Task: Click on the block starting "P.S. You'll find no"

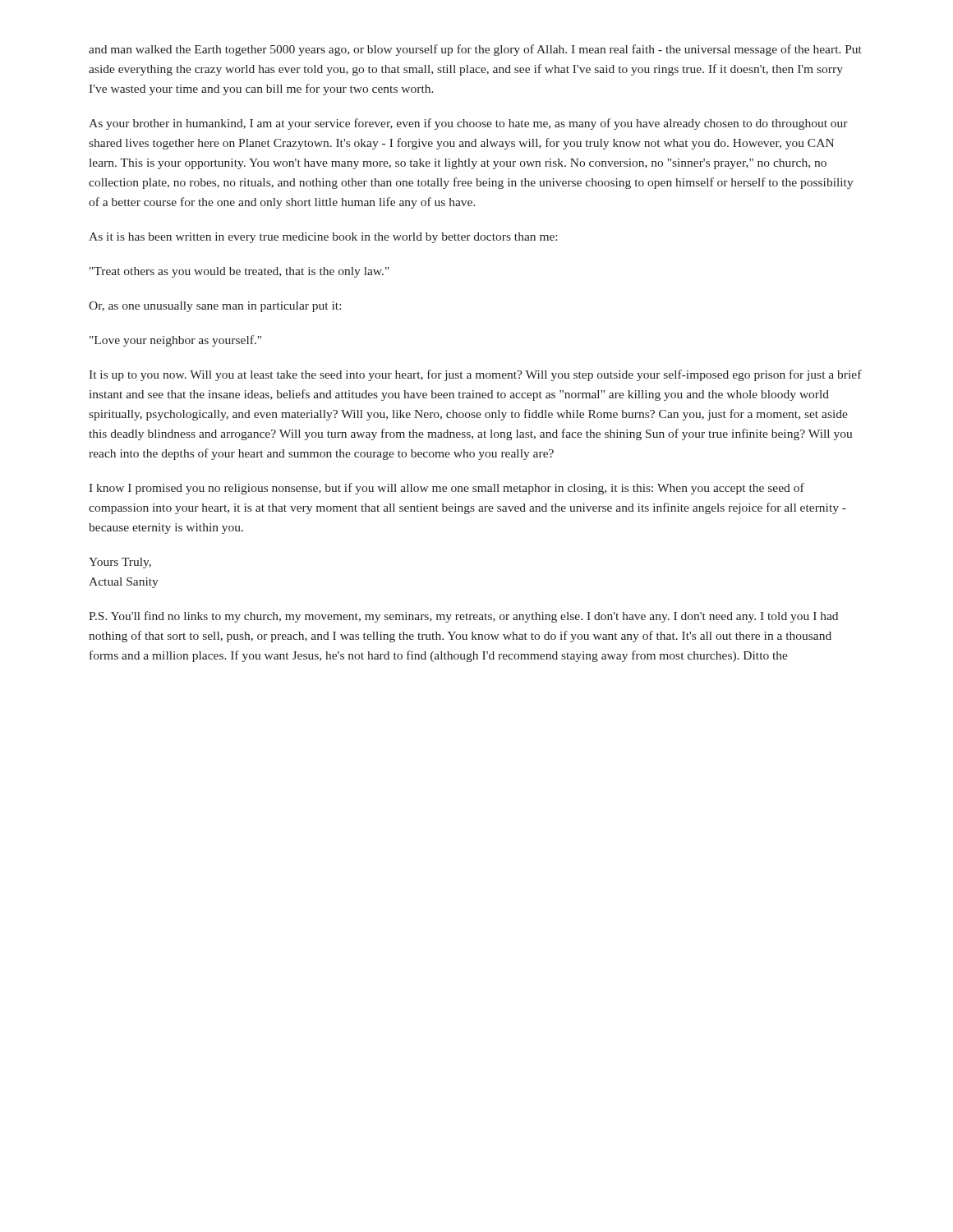Action: click(x=464, y=636)
